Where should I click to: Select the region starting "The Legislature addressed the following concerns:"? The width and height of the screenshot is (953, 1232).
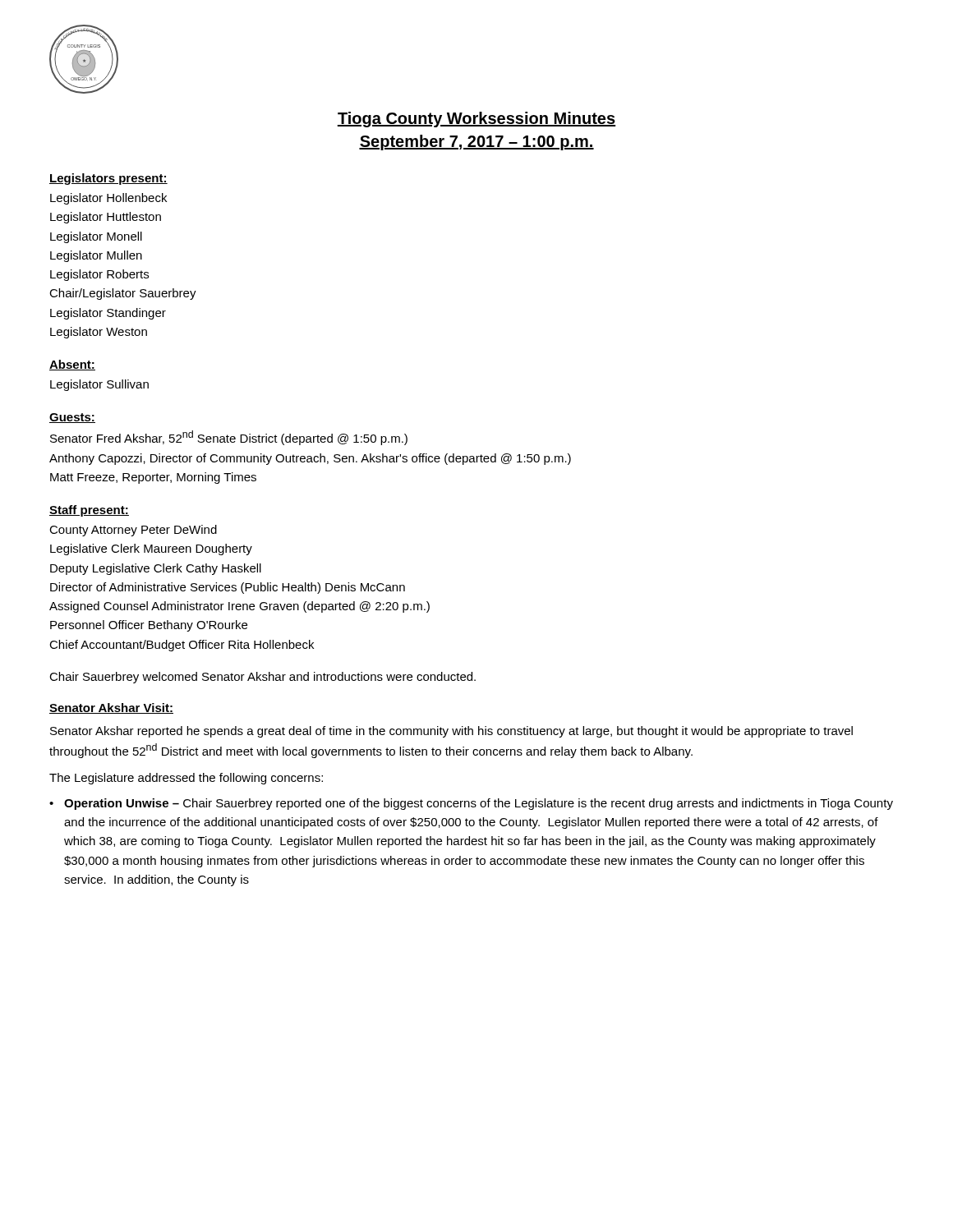pyautogui.click(x=187, y=777)
